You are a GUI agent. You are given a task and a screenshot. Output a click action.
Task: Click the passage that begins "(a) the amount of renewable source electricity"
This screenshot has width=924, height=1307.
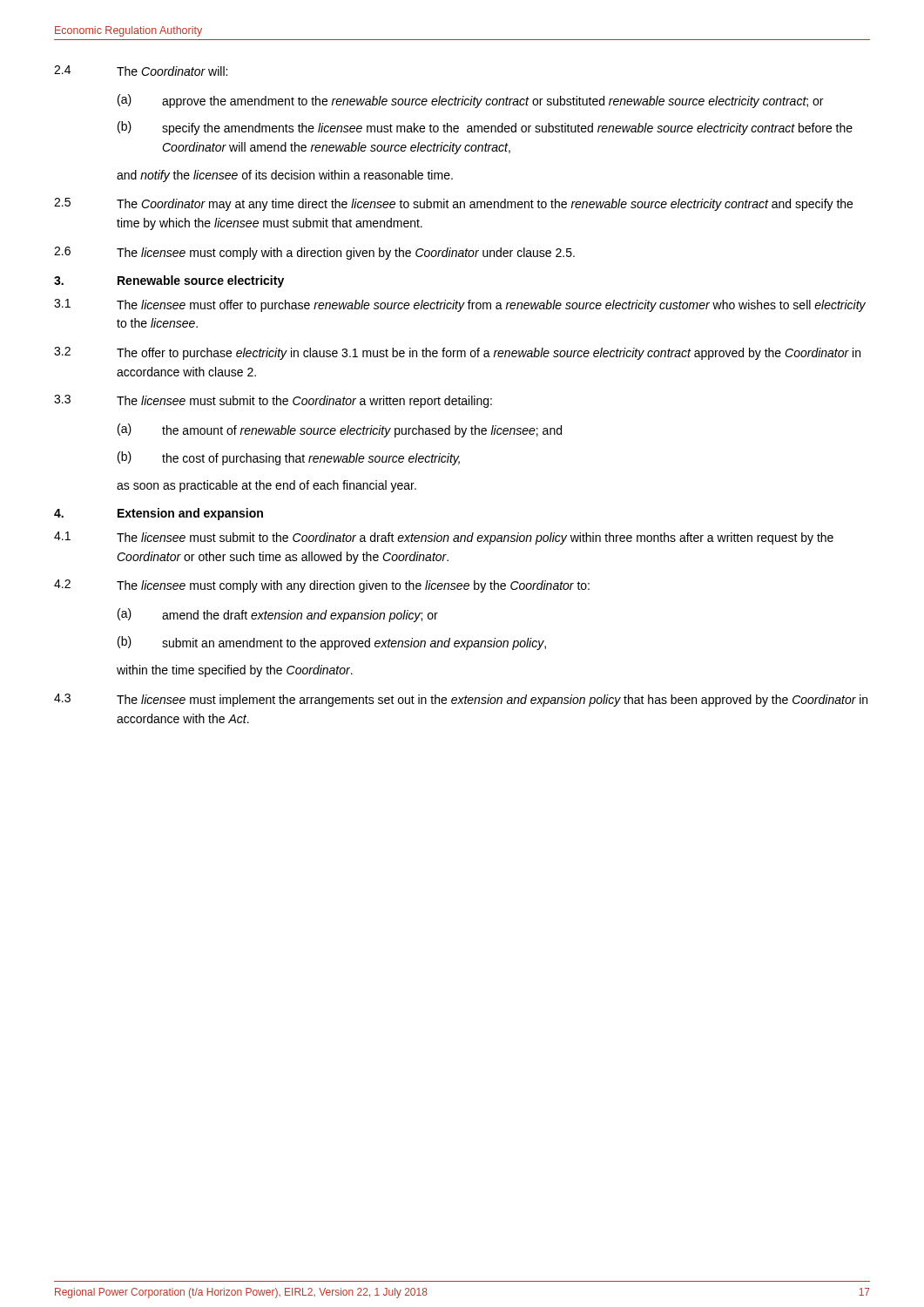[493, 431]
